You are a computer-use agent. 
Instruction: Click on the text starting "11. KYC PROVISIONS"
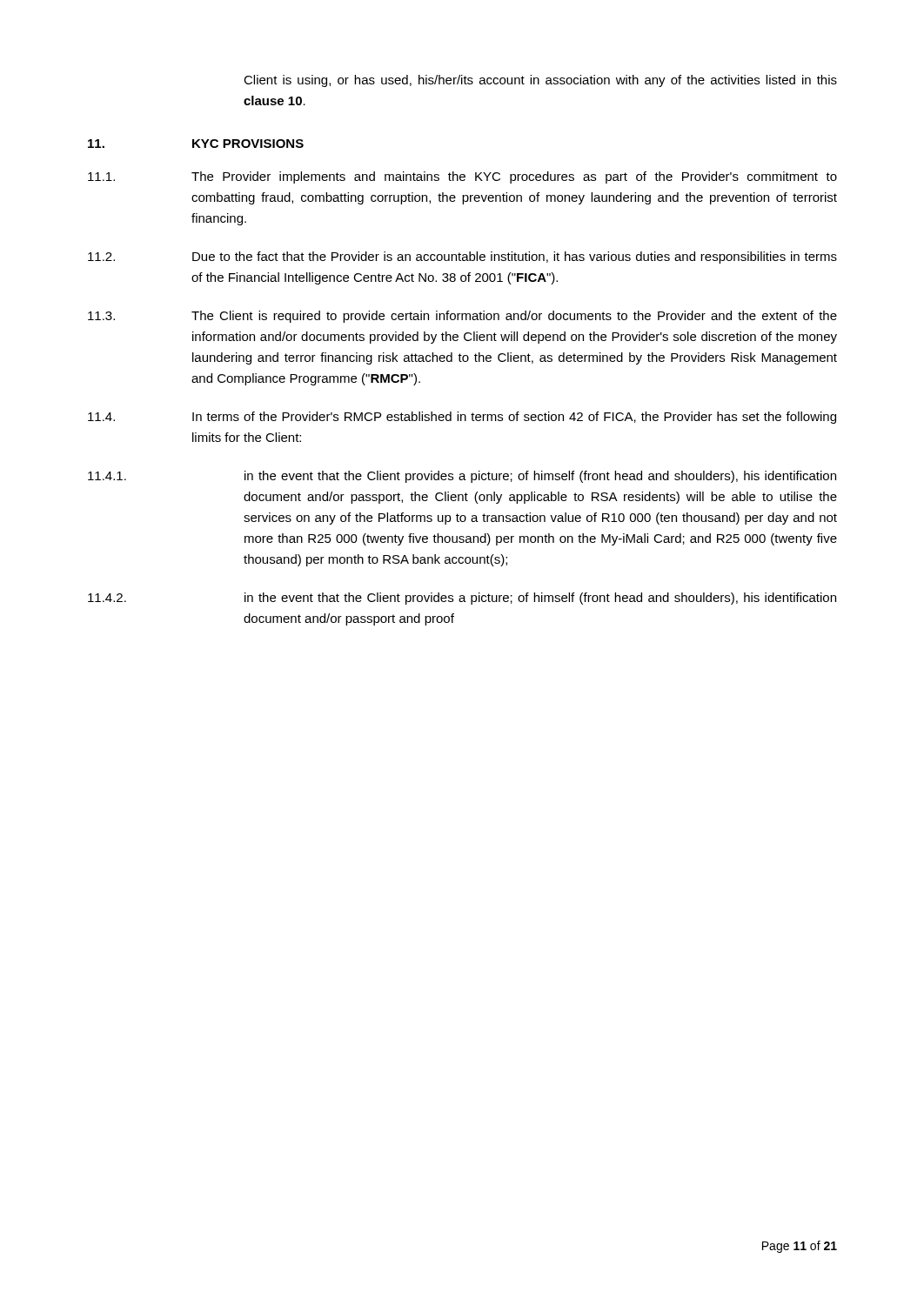click(195, 143)
